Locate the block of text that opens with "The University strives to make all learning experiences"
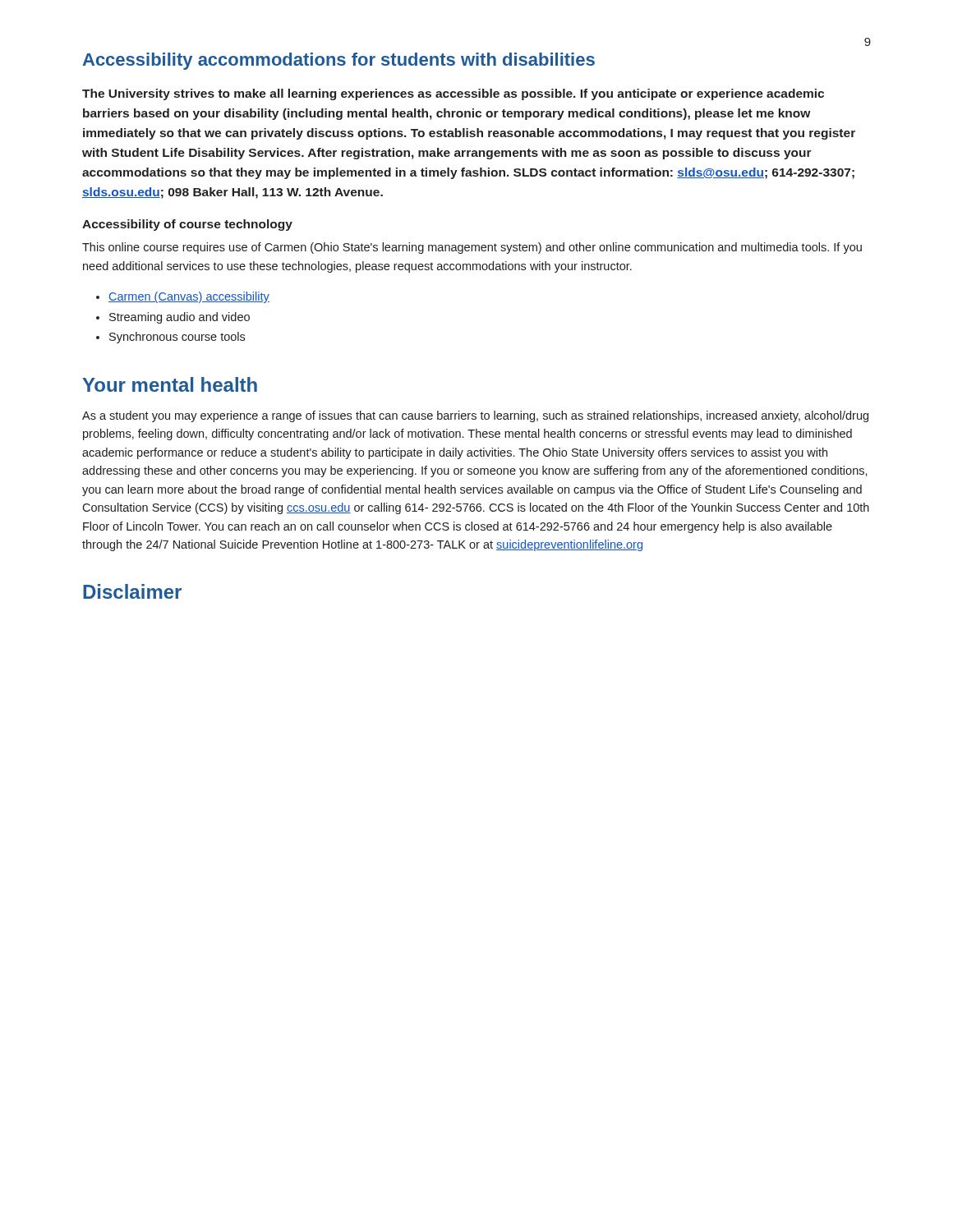The height and width of the screenshot is (1232, 953). (469, 143)
